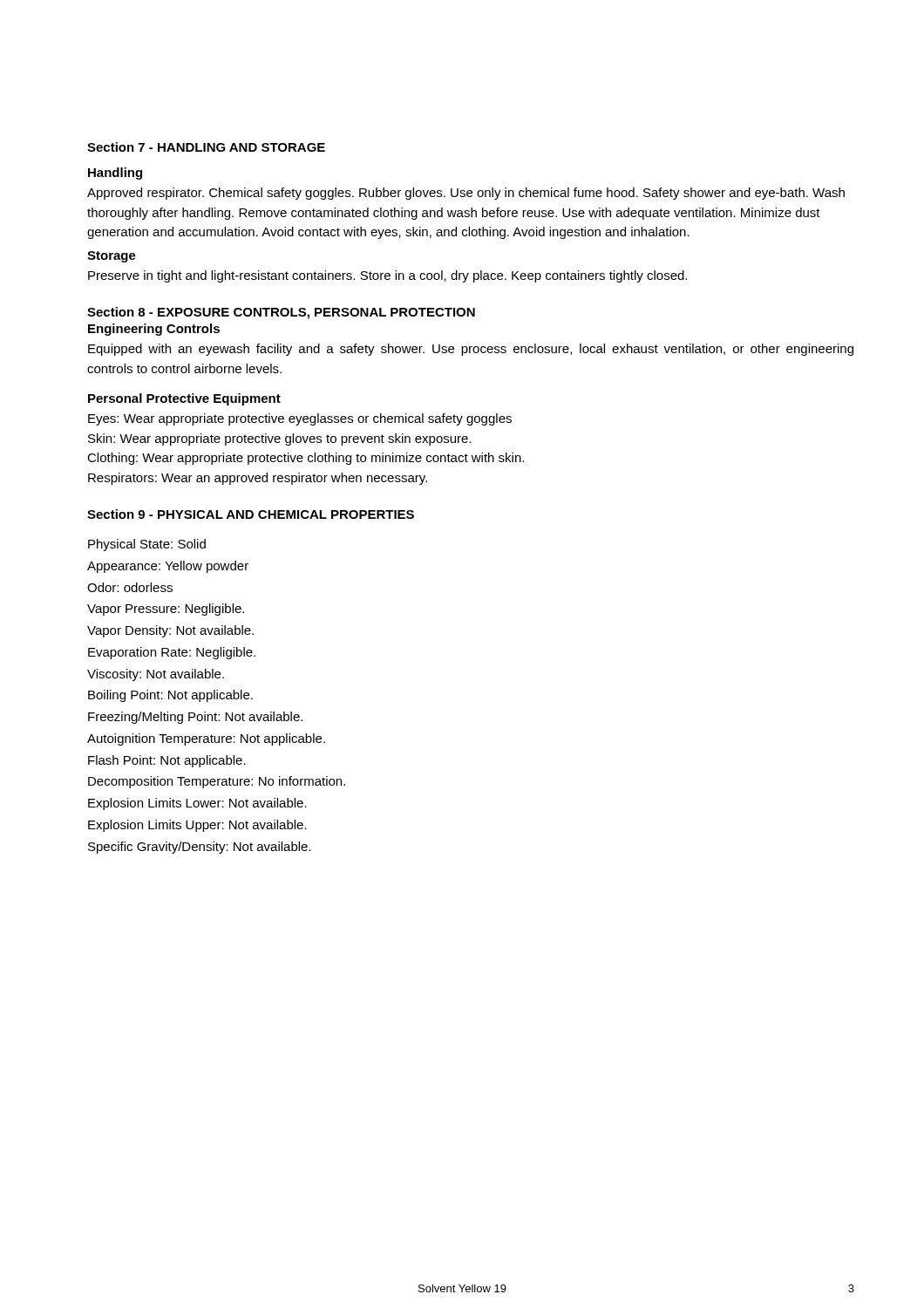Select the region starting "Approved respirator. Chemical safety goggles."
This screenshot has width=924, height=1308.
[466, 212]
